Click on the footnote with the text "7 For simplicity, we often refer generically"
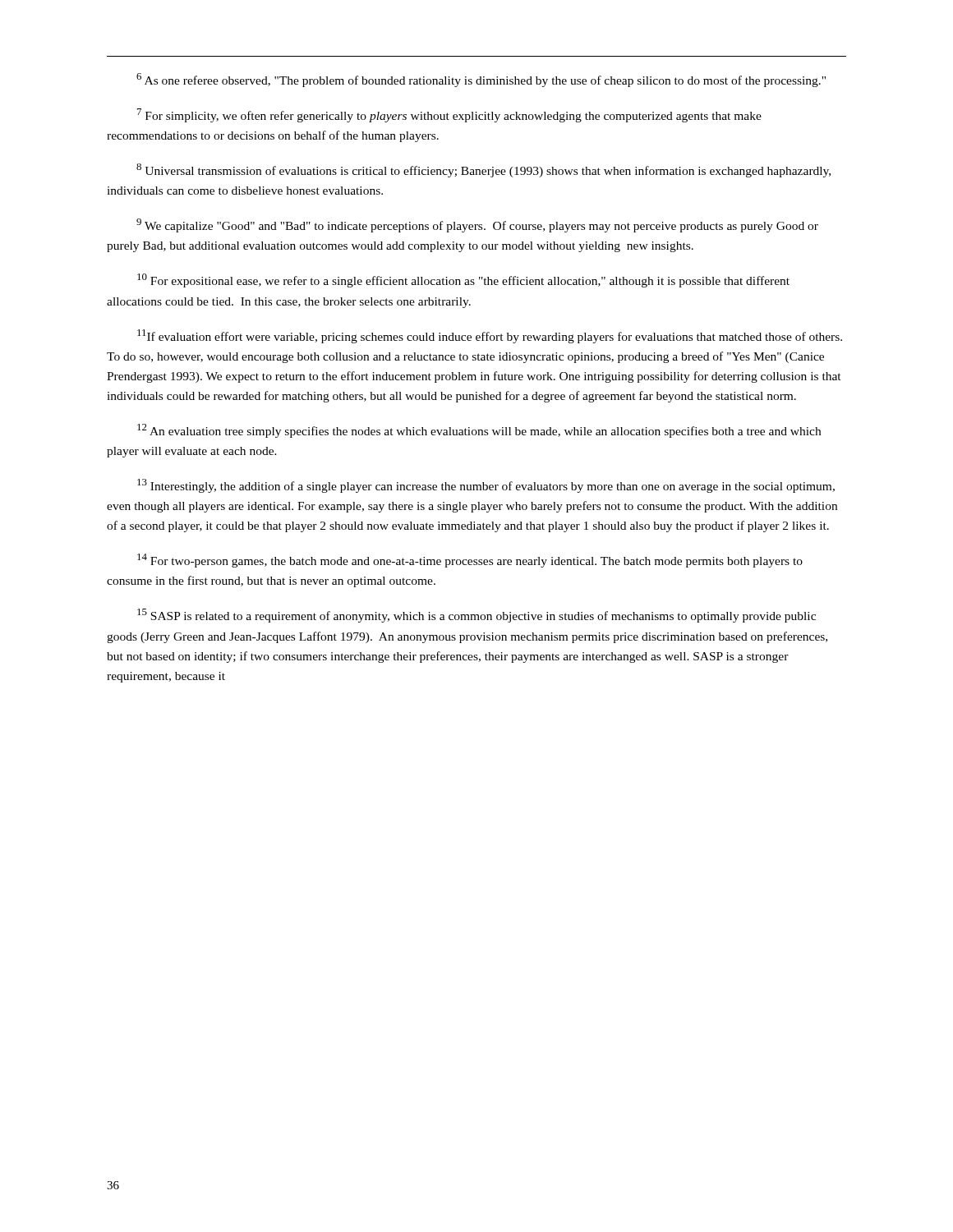 pos(476,124)
